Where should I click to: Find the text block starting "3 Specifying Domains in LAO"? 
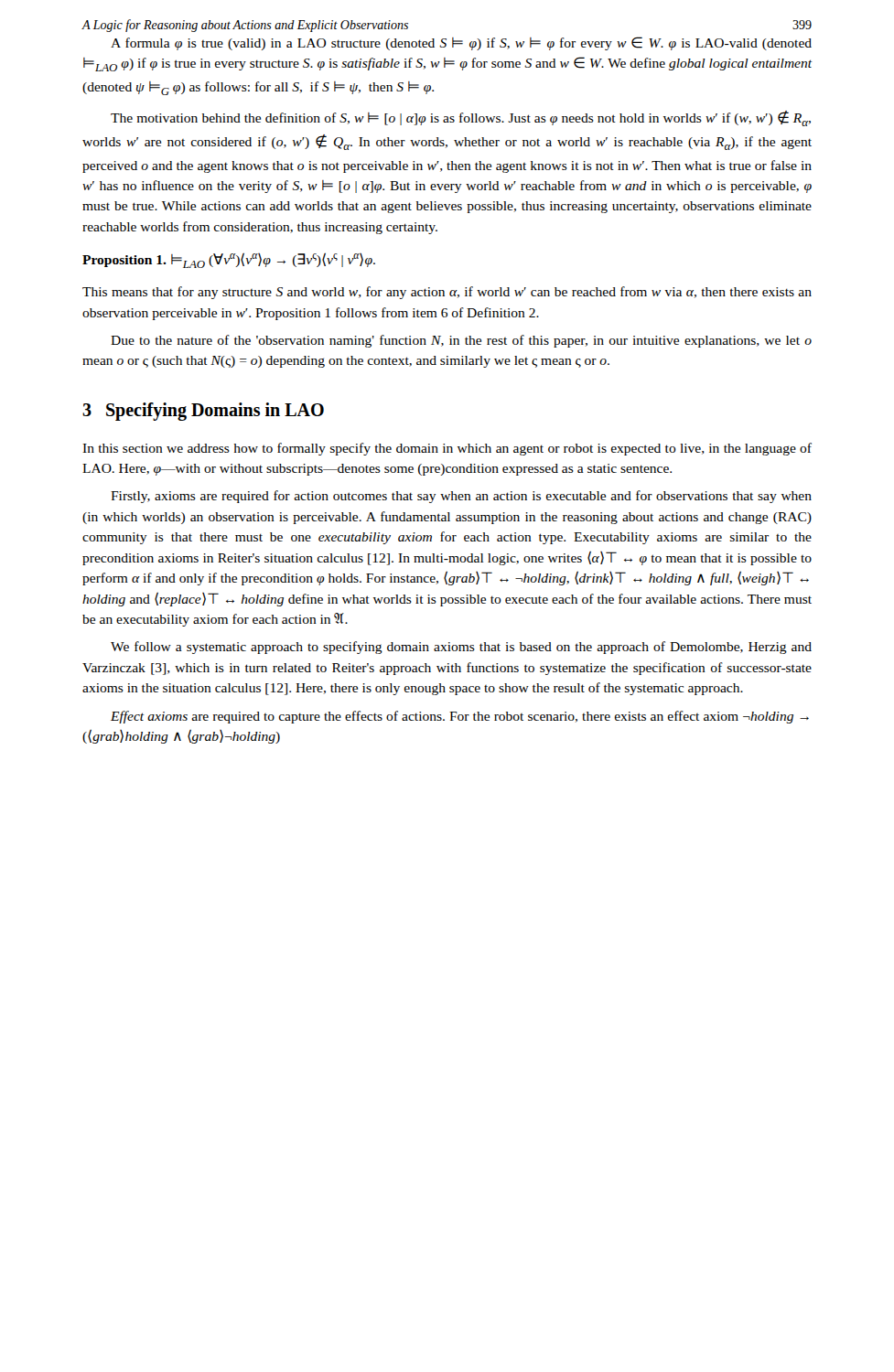pos(203,412)
